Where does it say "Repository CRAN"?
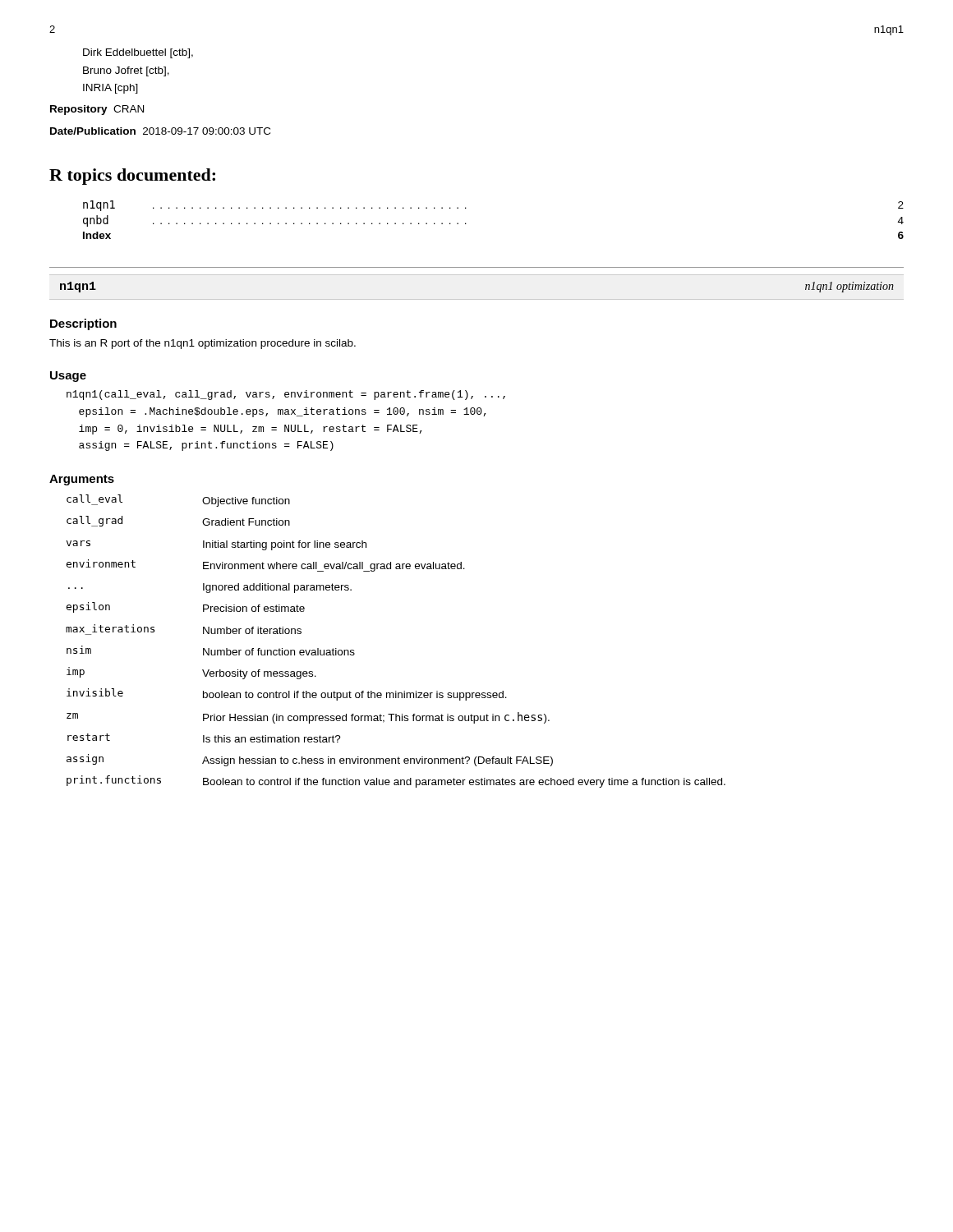 pos(97,109)
